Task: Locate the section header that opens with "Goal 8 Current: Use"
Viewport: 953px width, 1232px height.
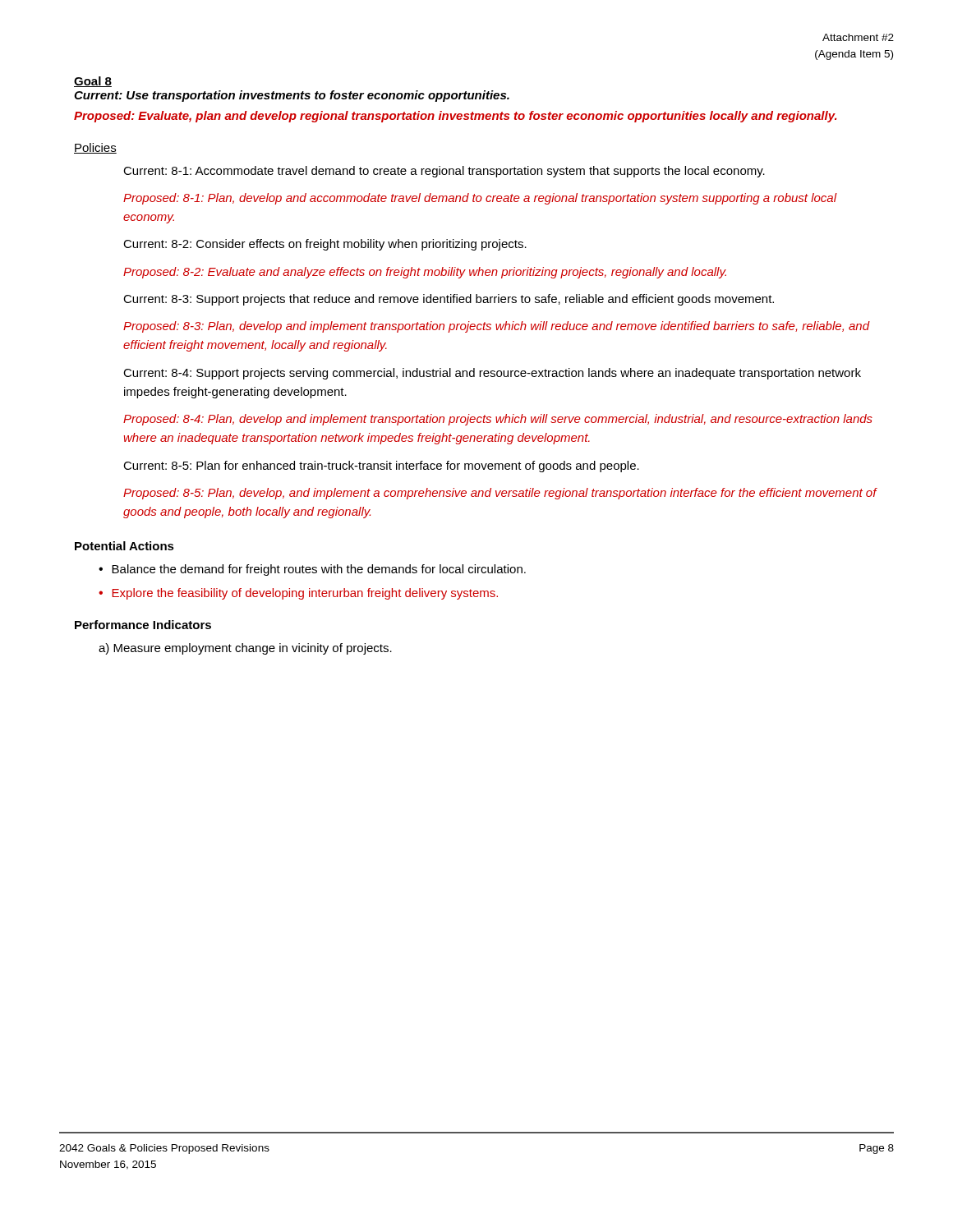Action: [476, 88]
